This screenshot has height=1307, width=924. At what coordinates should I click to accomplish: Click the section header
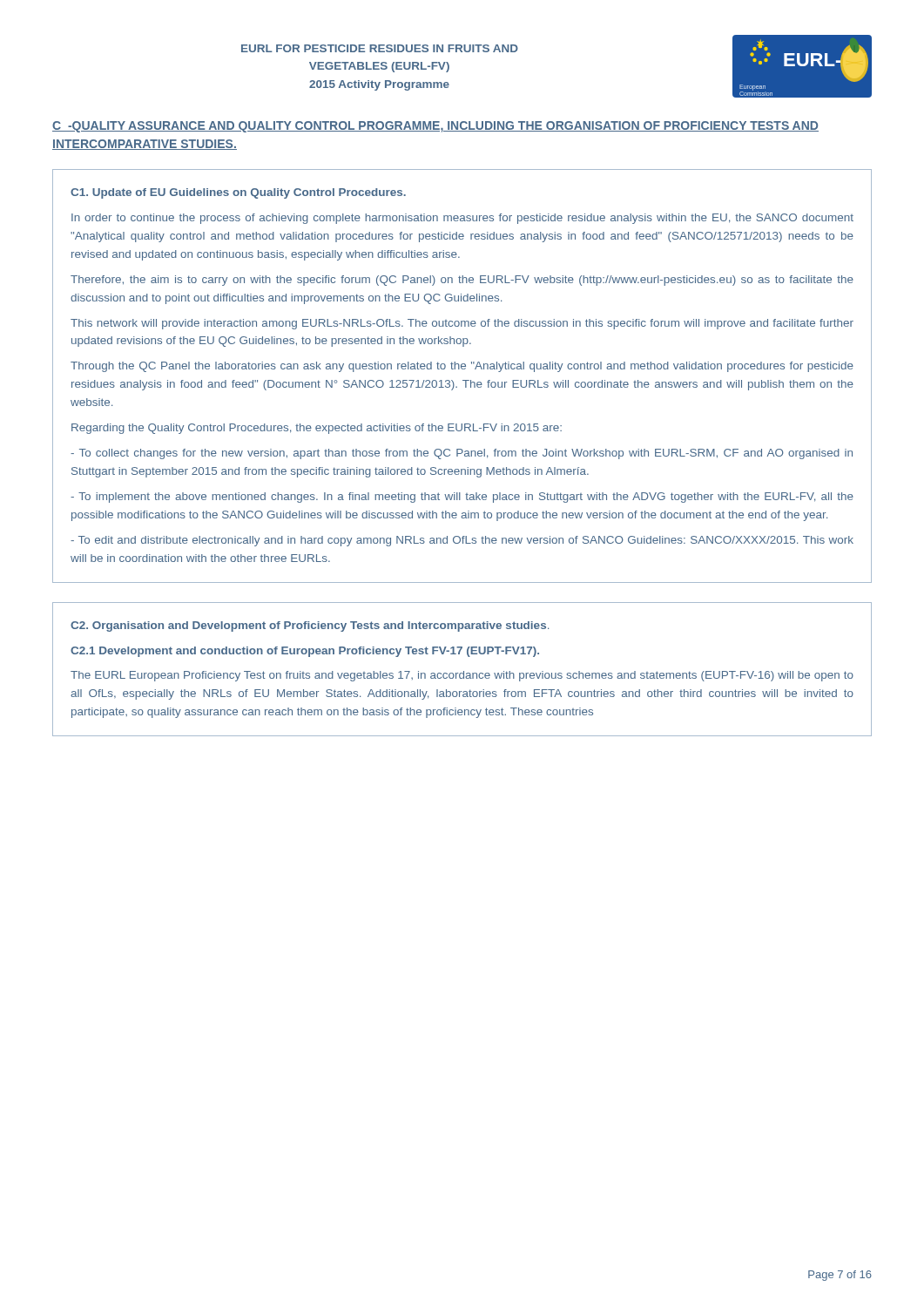pos(435,135)
